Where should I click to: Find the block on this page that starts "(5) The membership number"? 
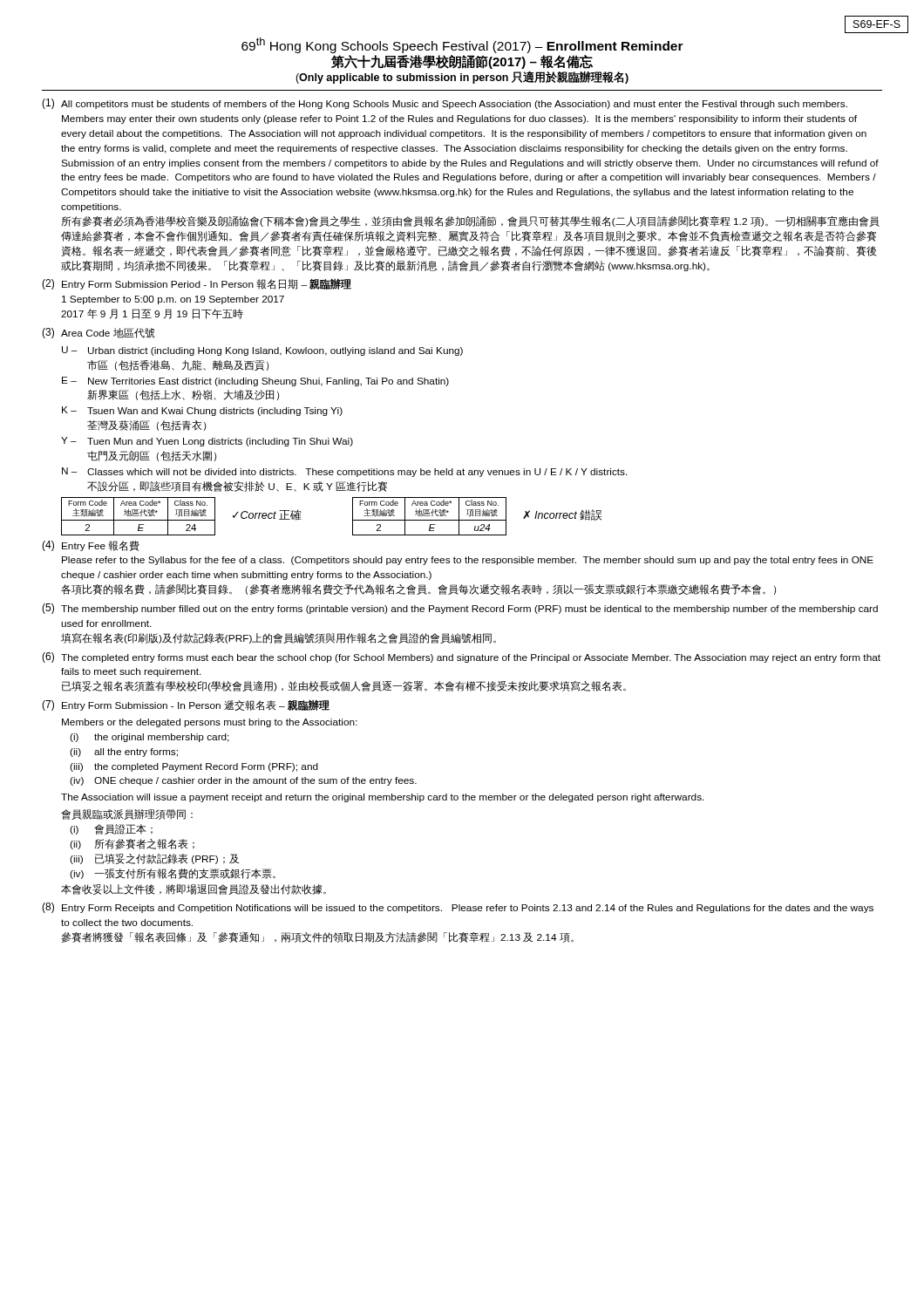(462, 624)
